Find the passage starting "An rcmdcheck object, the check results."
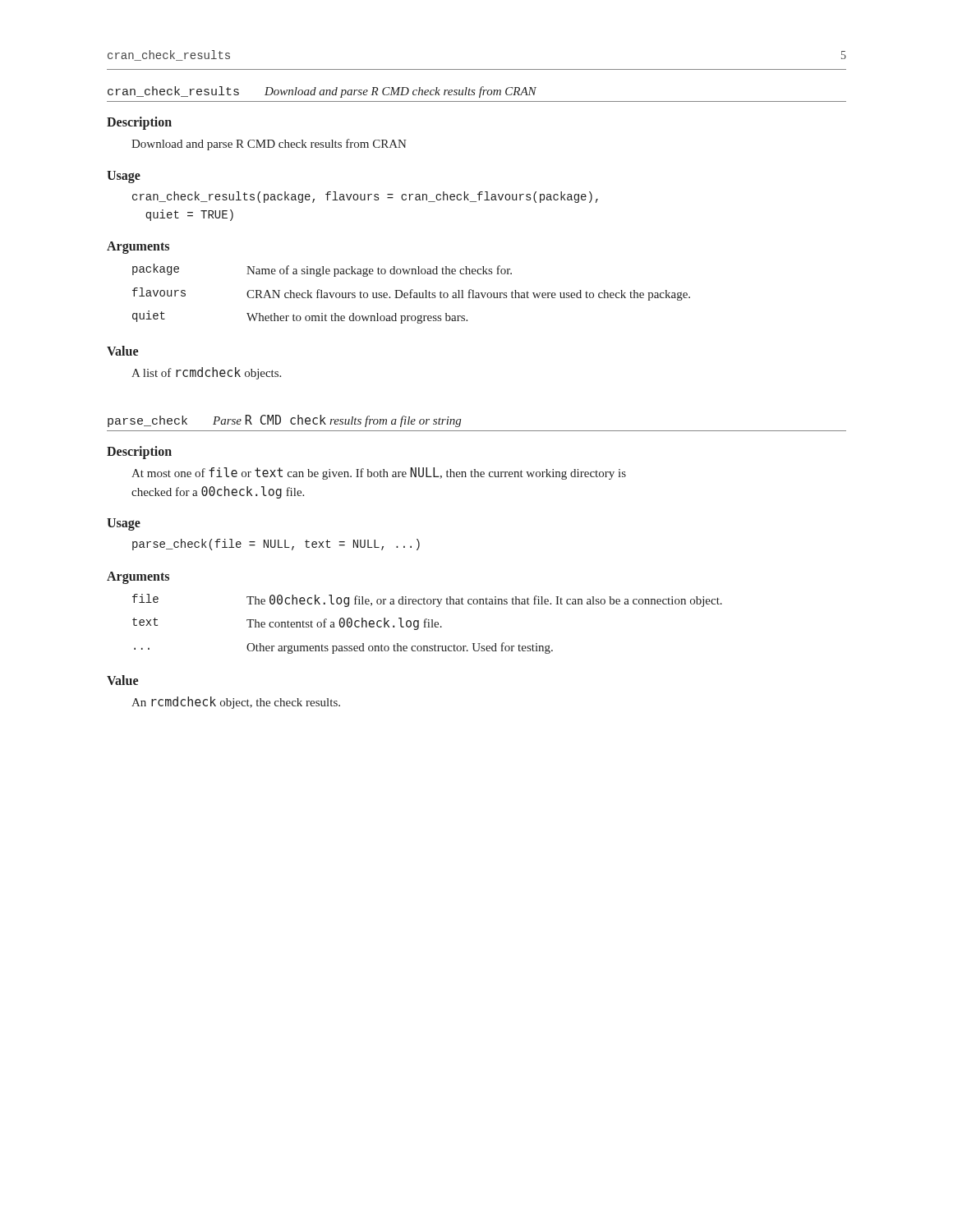The width and height of the screenshot is (953, 1232). point(236,702)
